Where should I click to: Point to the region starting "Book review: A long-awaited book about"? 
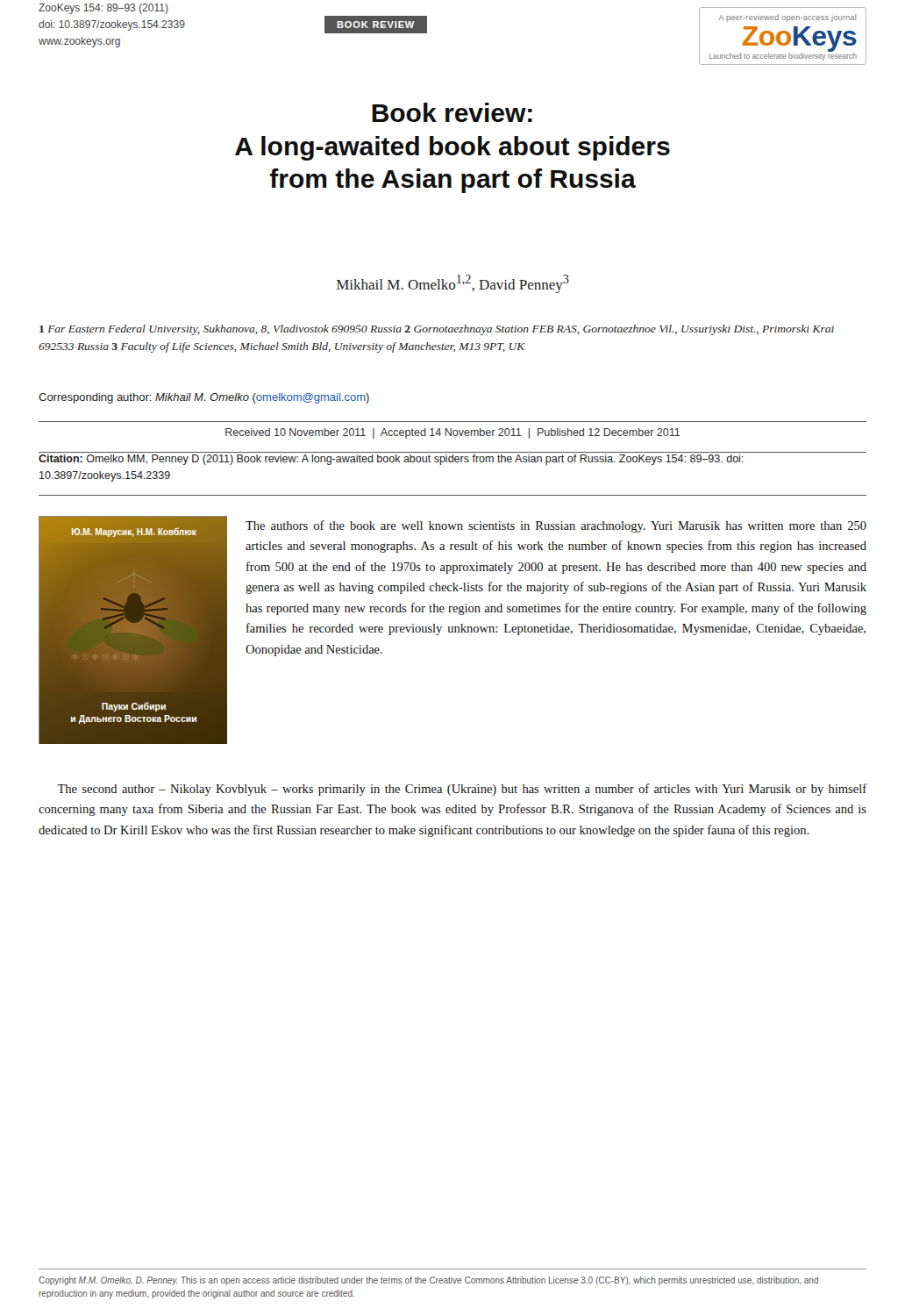452,146
